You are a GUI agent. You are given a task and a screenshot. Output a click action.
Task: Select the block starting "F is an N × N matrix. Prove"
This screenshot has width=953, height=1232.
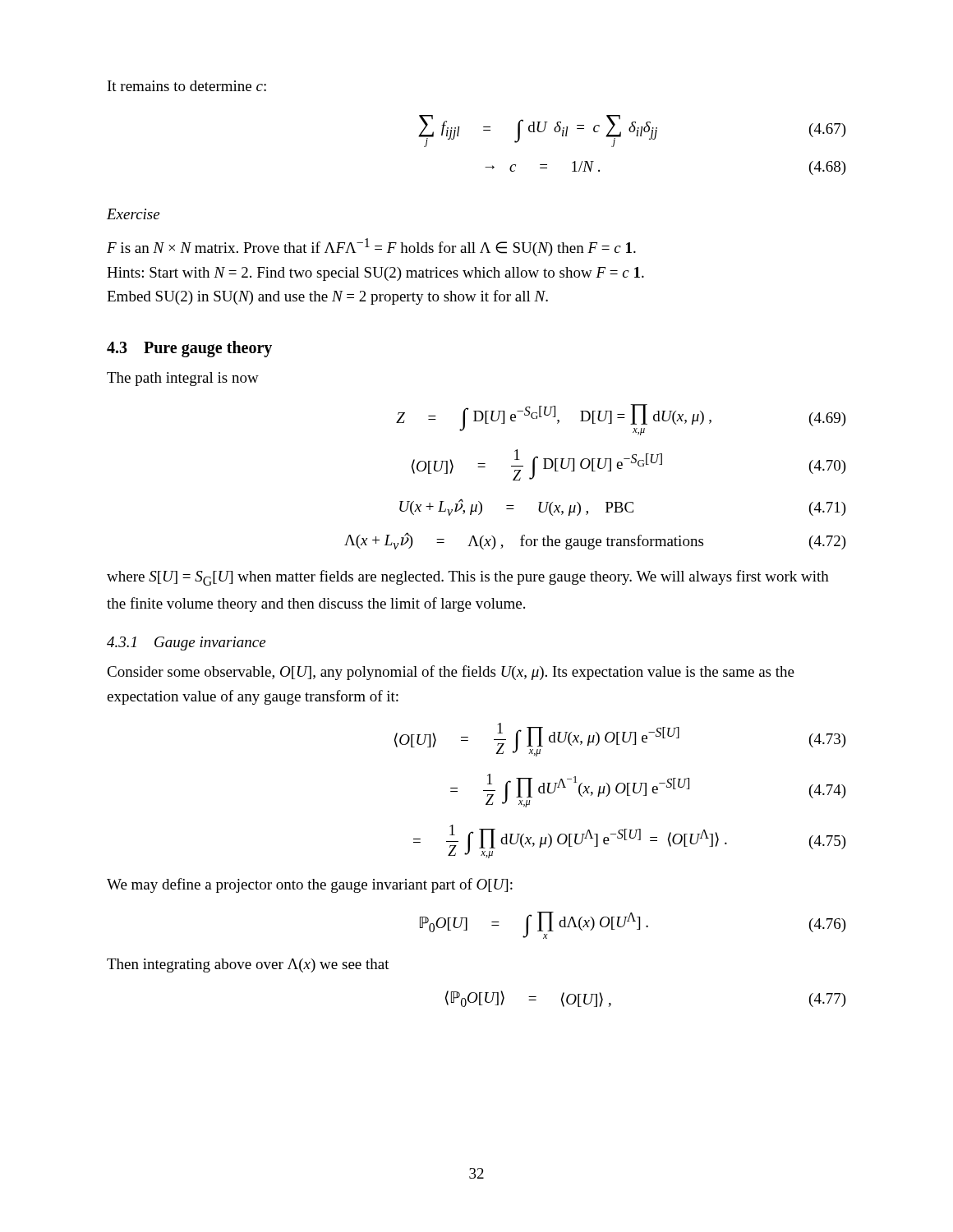tap(376, 270)
